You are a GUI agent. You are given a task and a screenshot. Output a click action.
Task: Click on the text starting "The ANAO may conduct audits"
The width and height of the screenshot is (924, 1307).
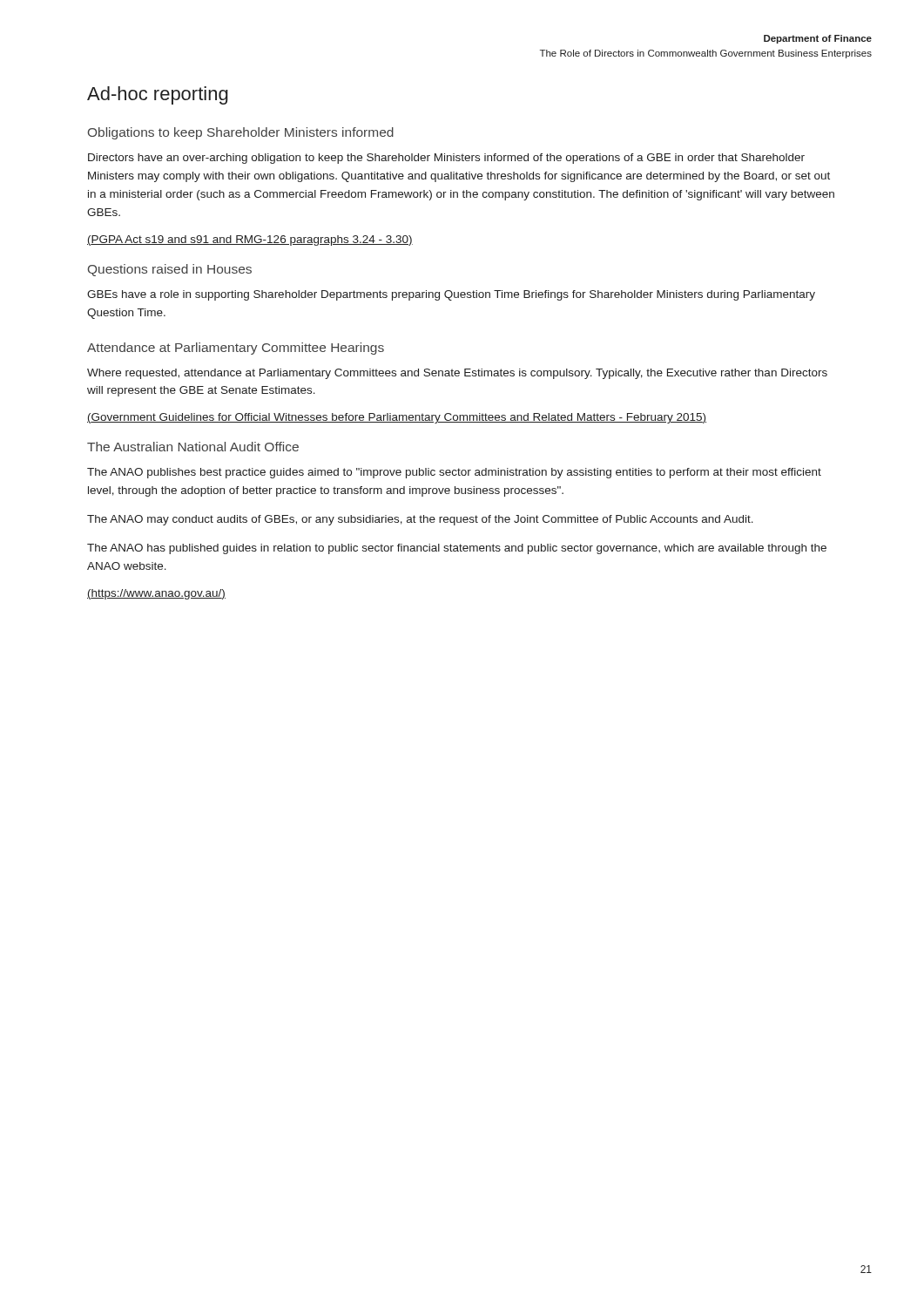tap(420, 519)
